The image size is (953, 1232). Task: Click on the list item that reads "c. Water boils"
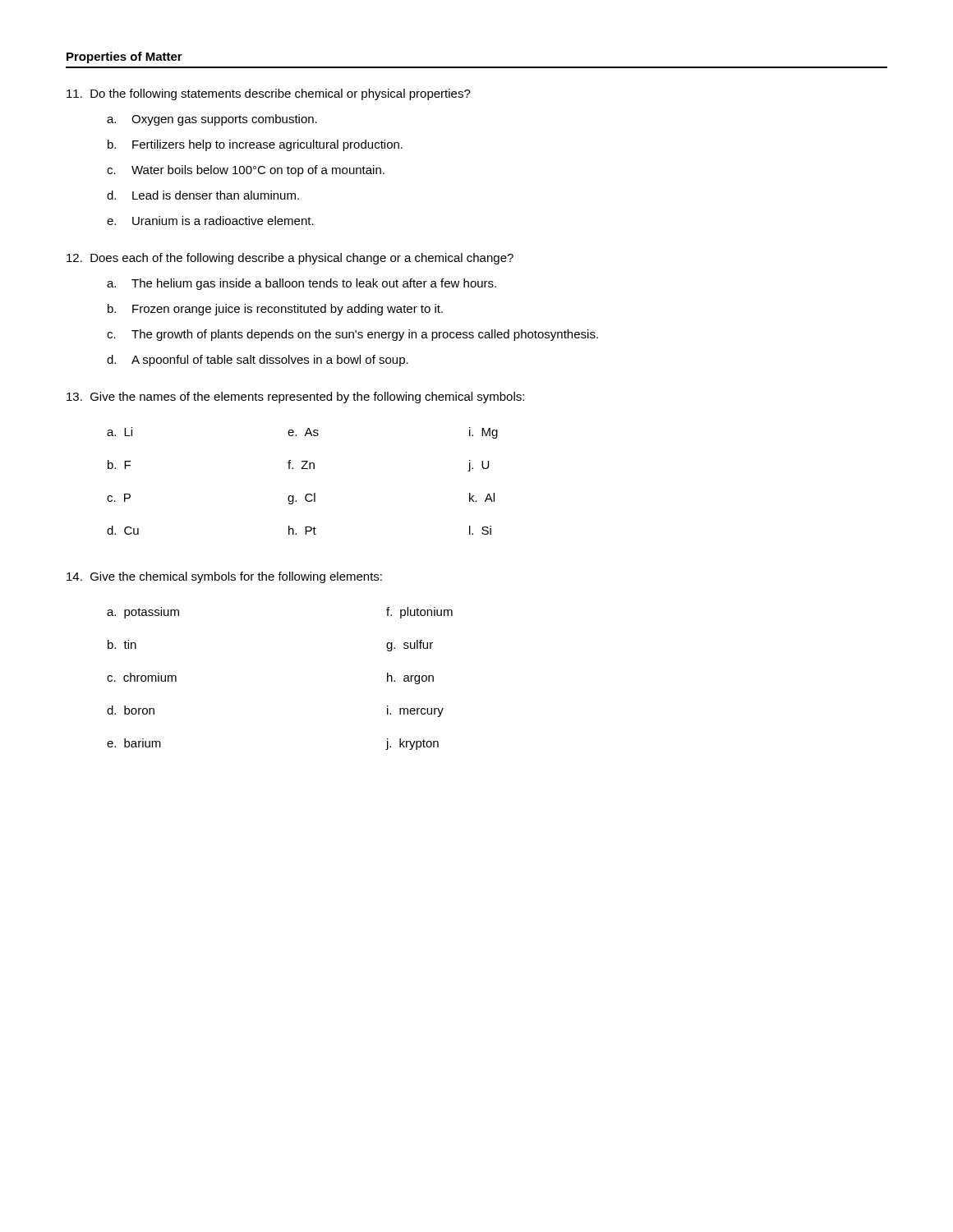[x=246, y=170]
